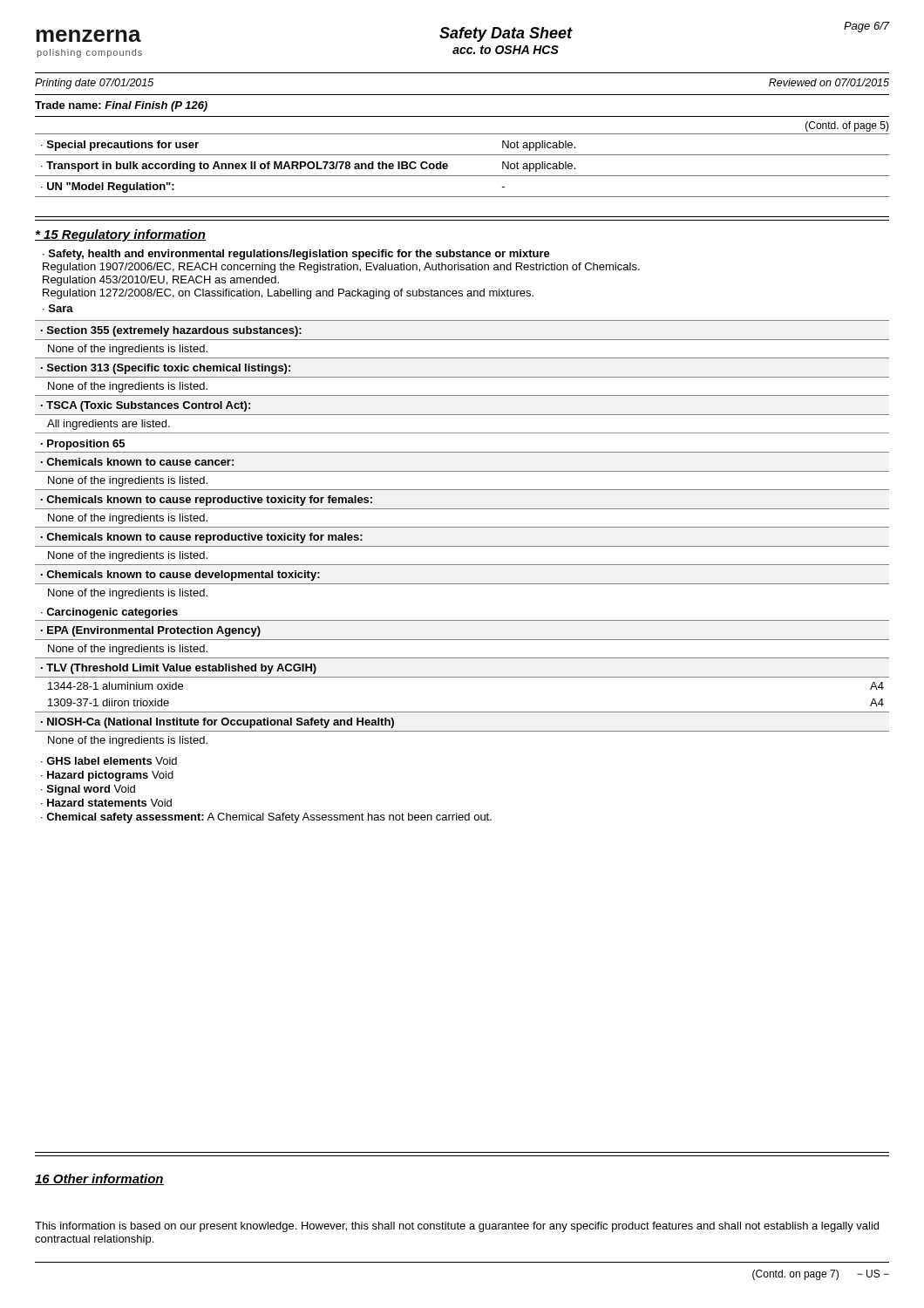Navigate to the text block starting "· GHS label elements Void ·"
Image resolution: width=924 pixels, height=1308 pixels.
[x=109, y=761]
